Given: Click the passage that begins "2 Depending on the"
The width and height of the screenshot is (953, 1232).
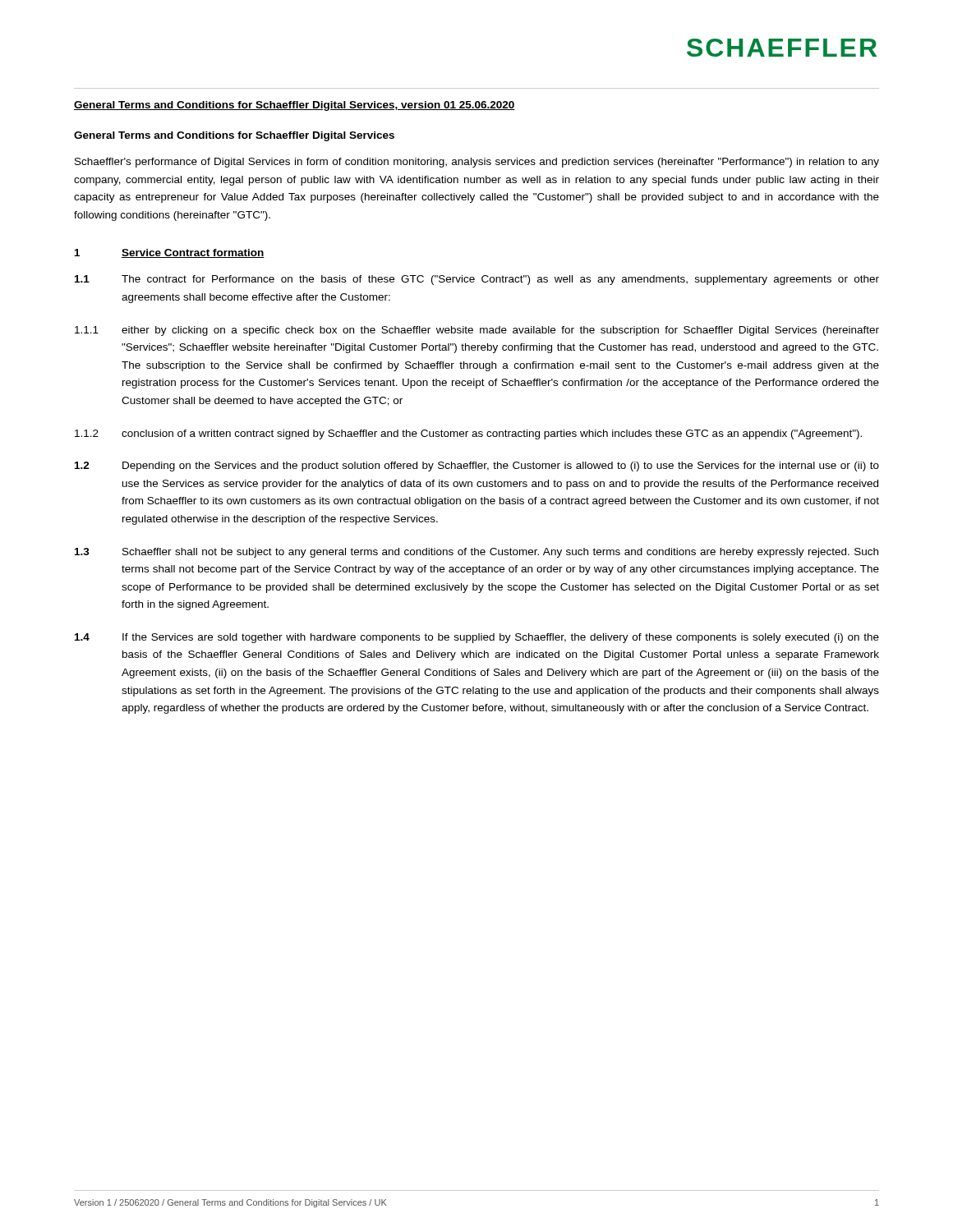Looking at the screenshot, I should click(x=476, y=492).
